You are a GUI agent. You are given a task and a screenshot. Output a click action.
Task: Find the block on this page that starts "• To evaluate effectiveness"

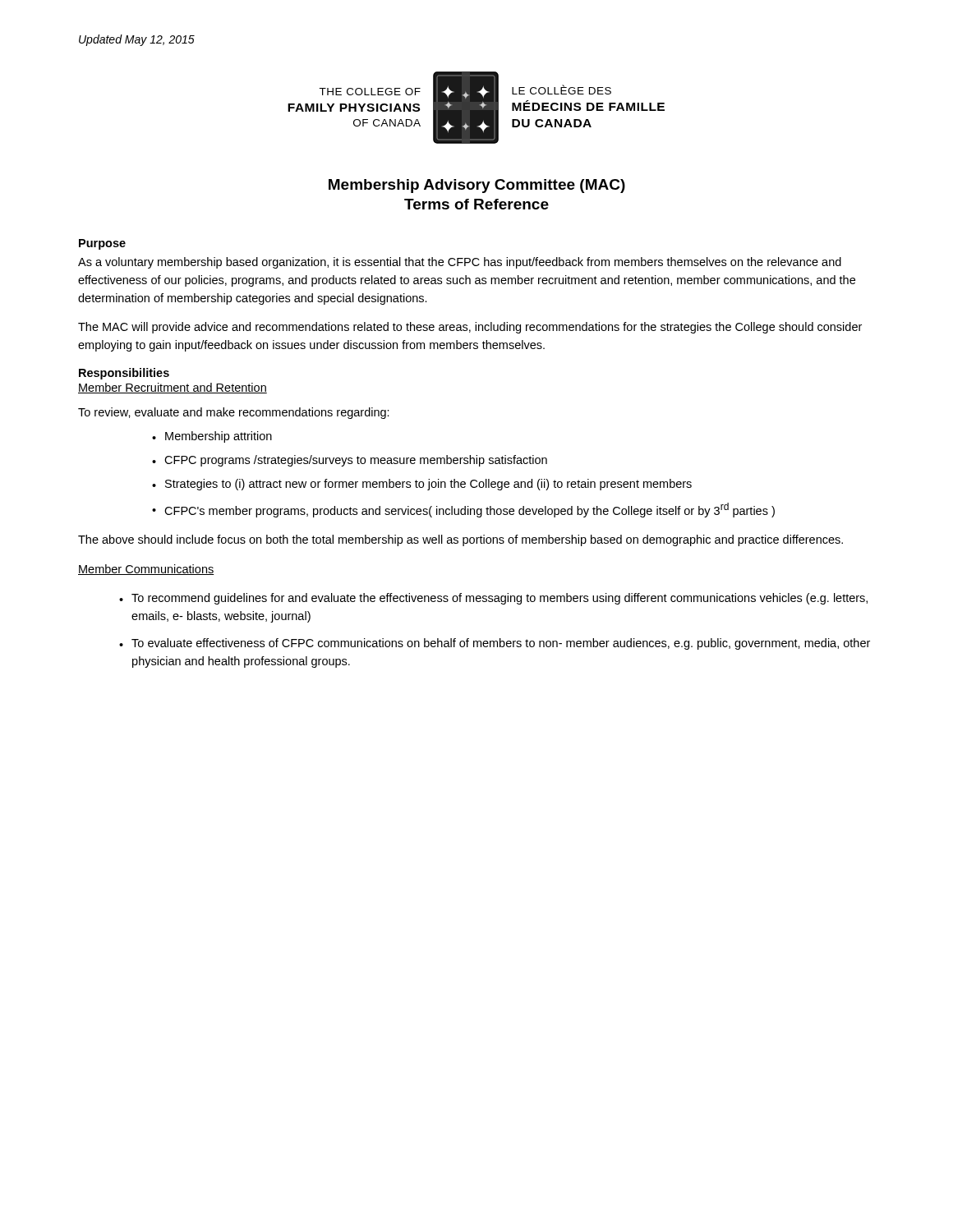click(497, 652)
